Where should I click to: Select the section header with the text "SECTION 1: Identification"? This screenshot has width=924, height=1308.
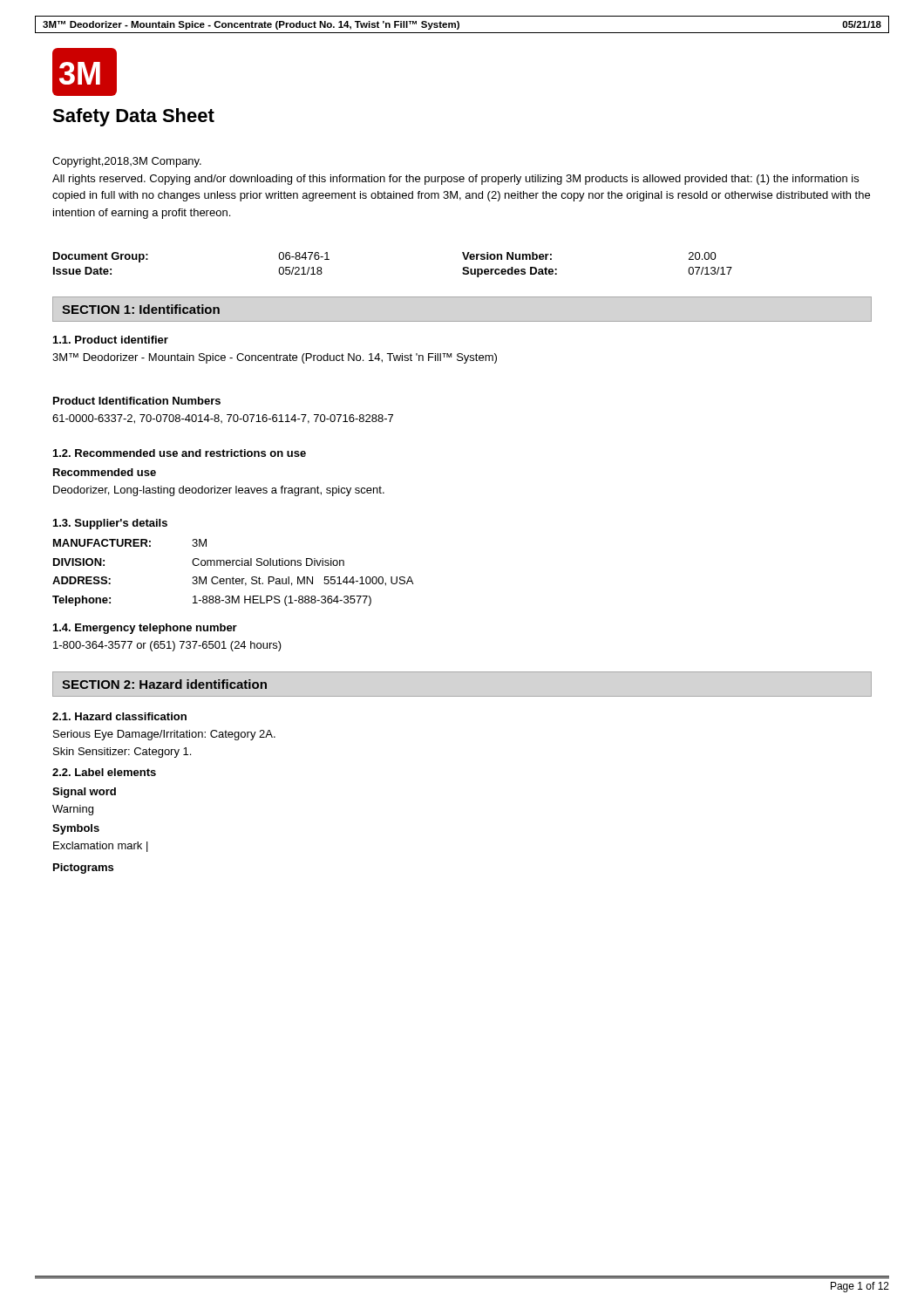[141, 309]
